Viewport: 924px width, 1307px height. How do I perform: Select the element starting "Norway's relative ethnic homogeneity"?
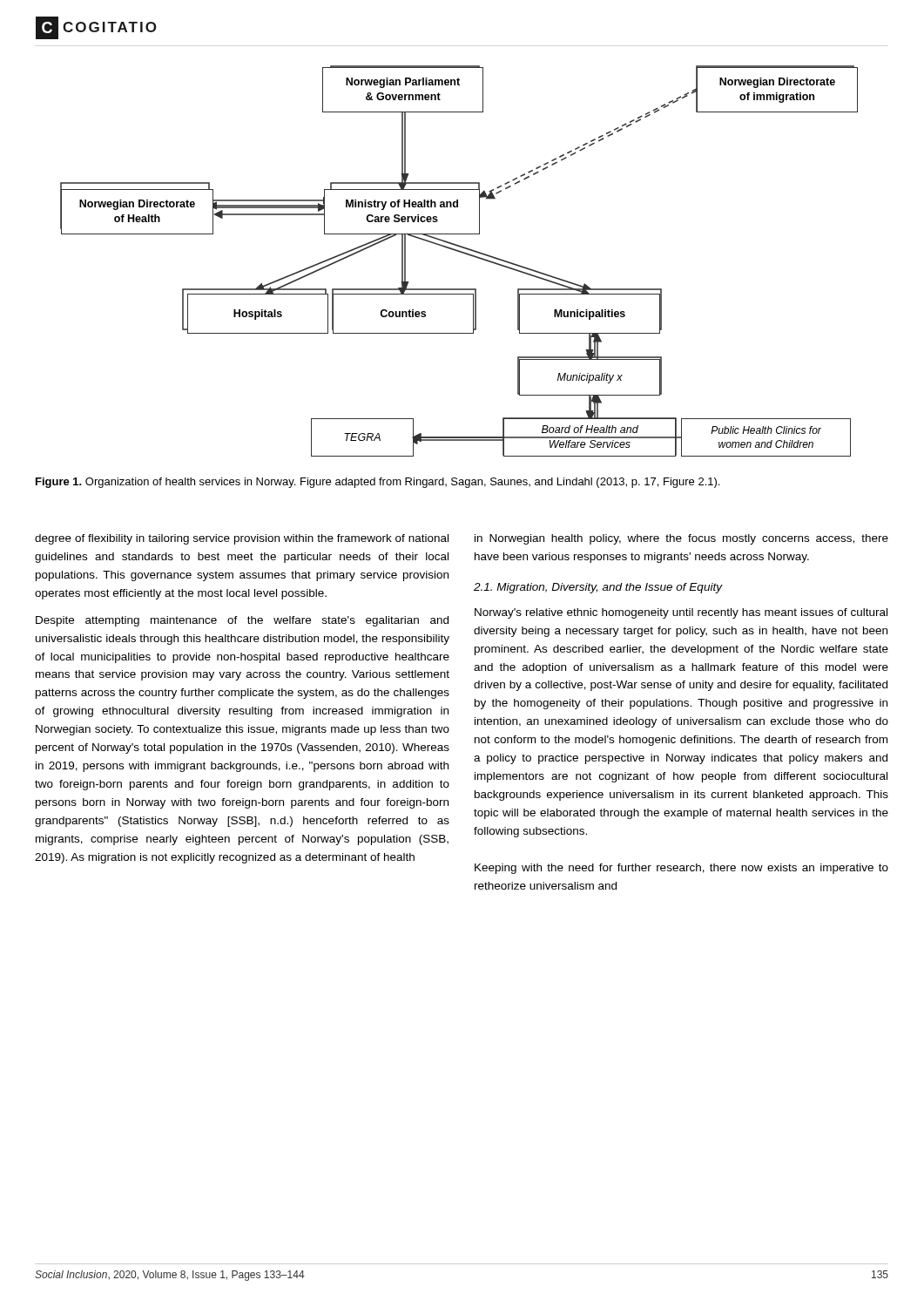coord(681,749)
